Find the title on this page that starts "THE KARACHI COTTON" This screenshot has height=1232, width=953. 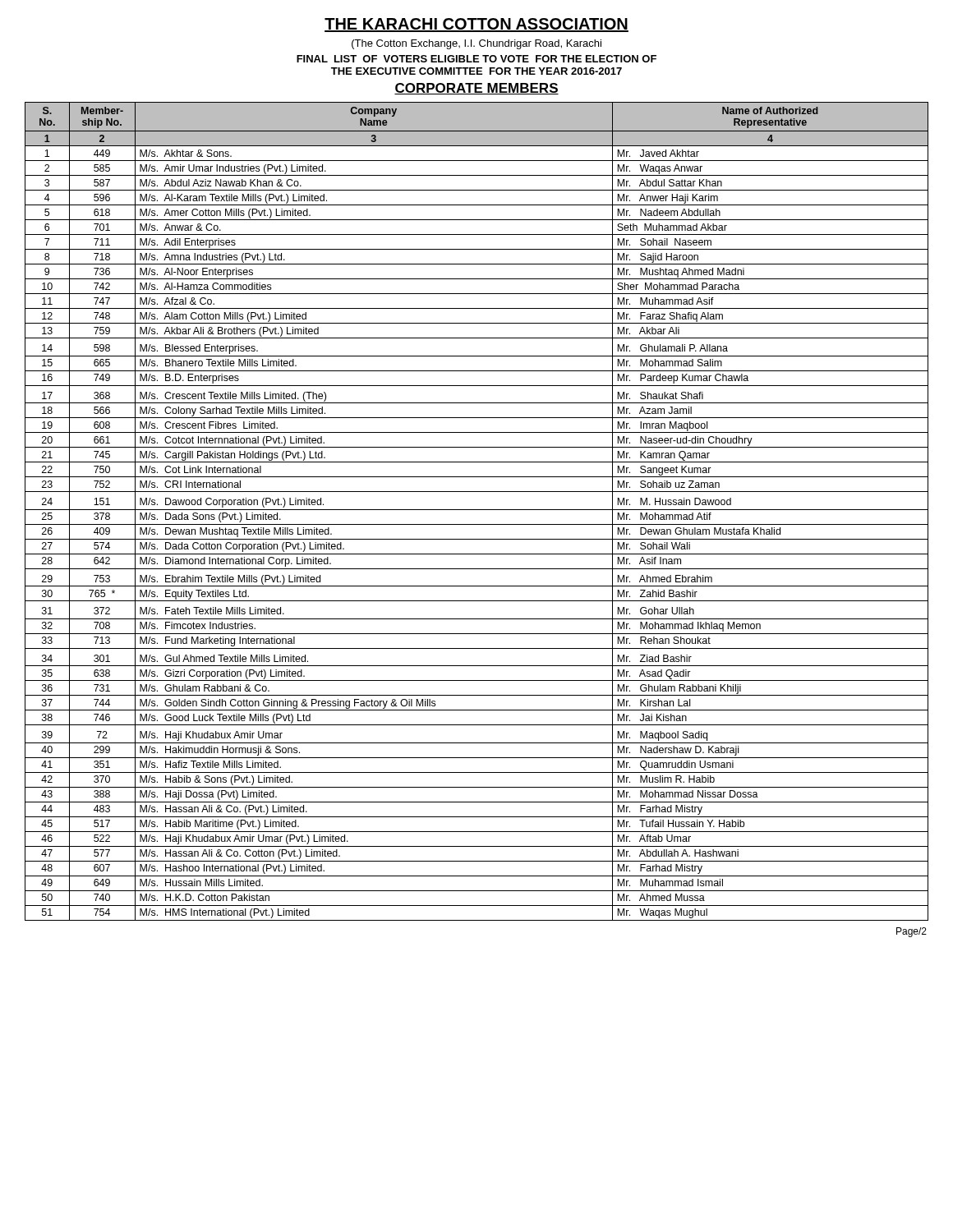coord(476,24)
